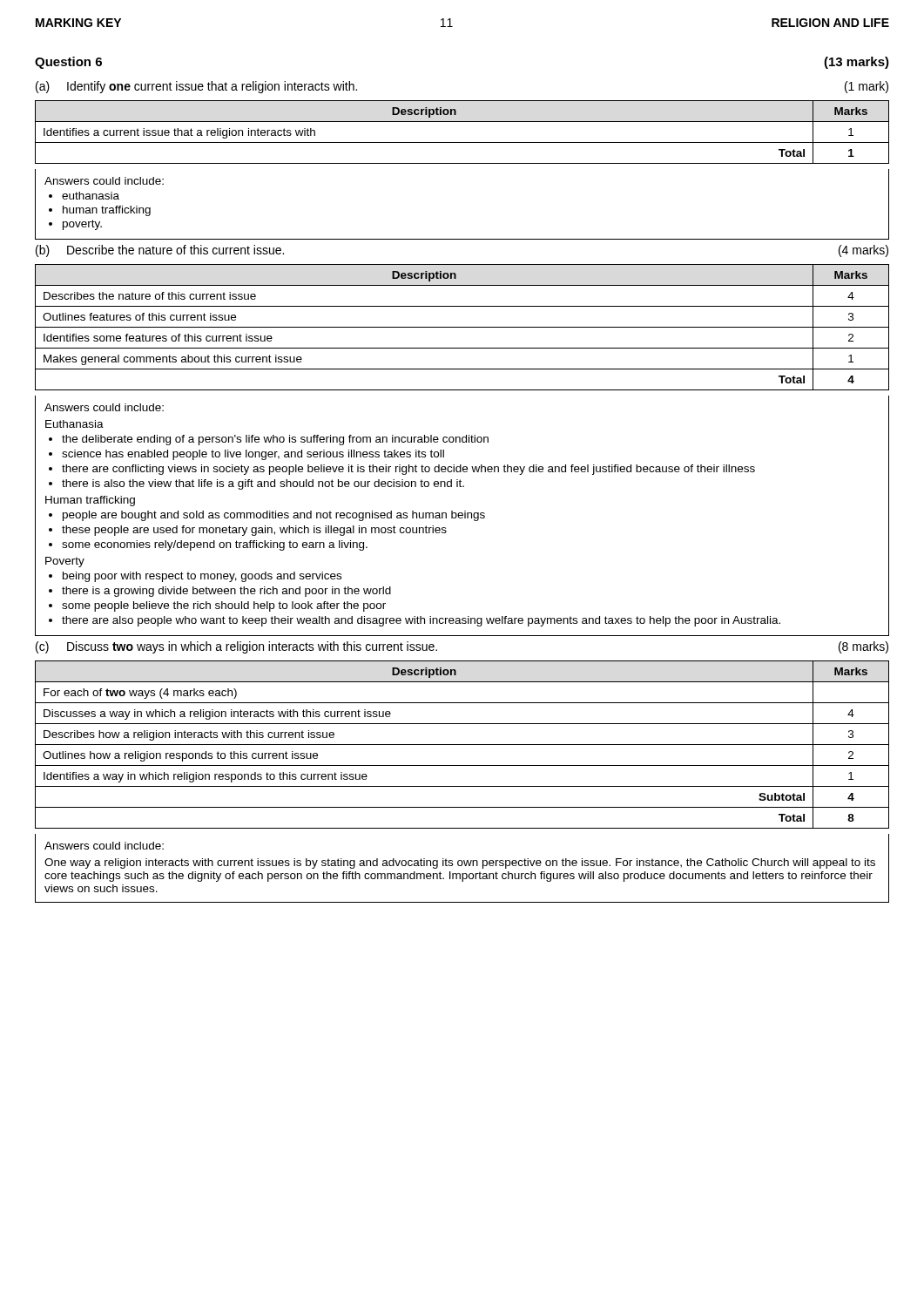The width and height of the screenshot is (924, 1307).
Task: Locate the table with the text "Outlines features of this current"
Action: tap(462, 327)
